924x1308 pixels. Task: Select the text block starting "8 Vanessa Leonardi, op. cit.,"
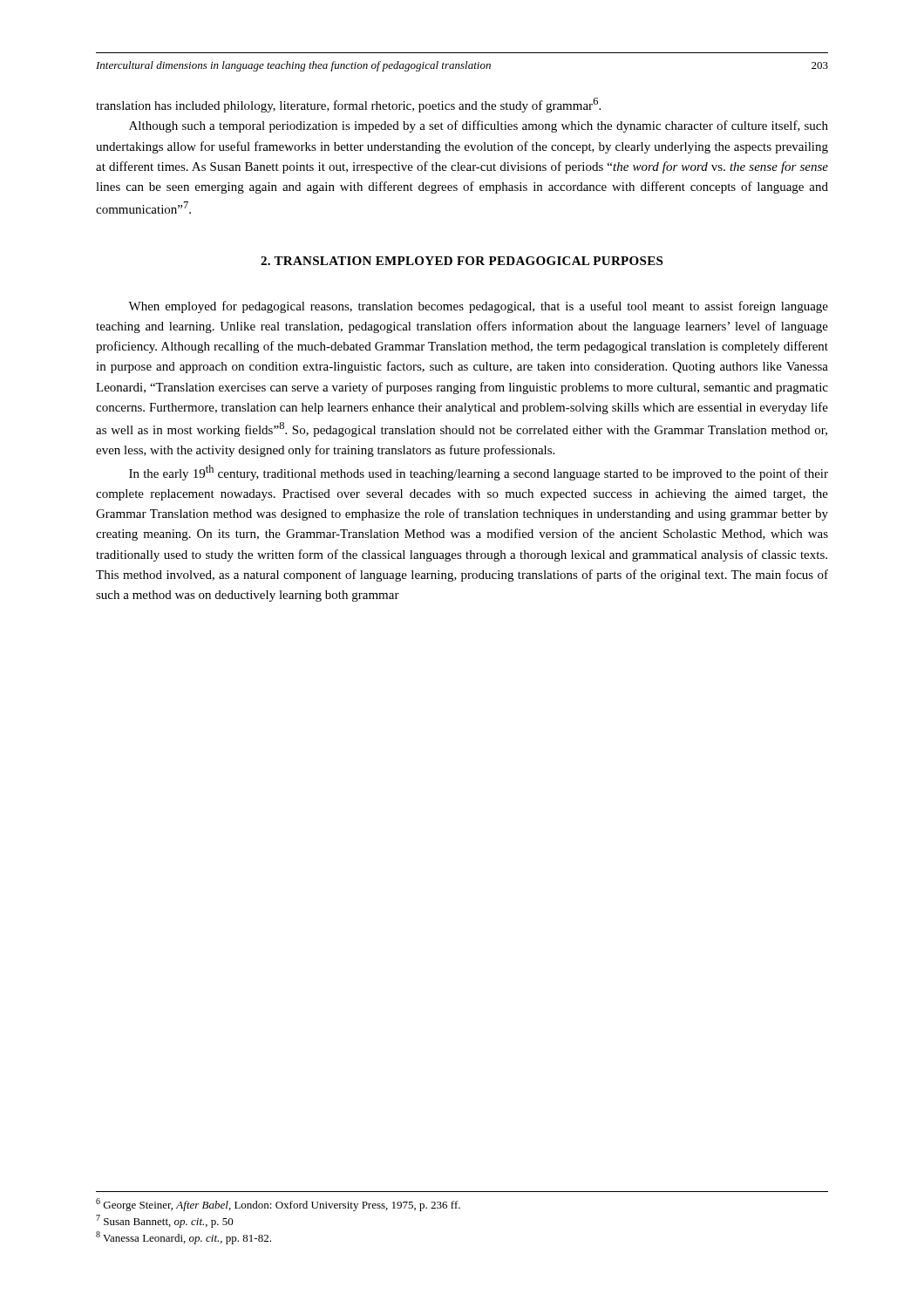click(184, 1237)
